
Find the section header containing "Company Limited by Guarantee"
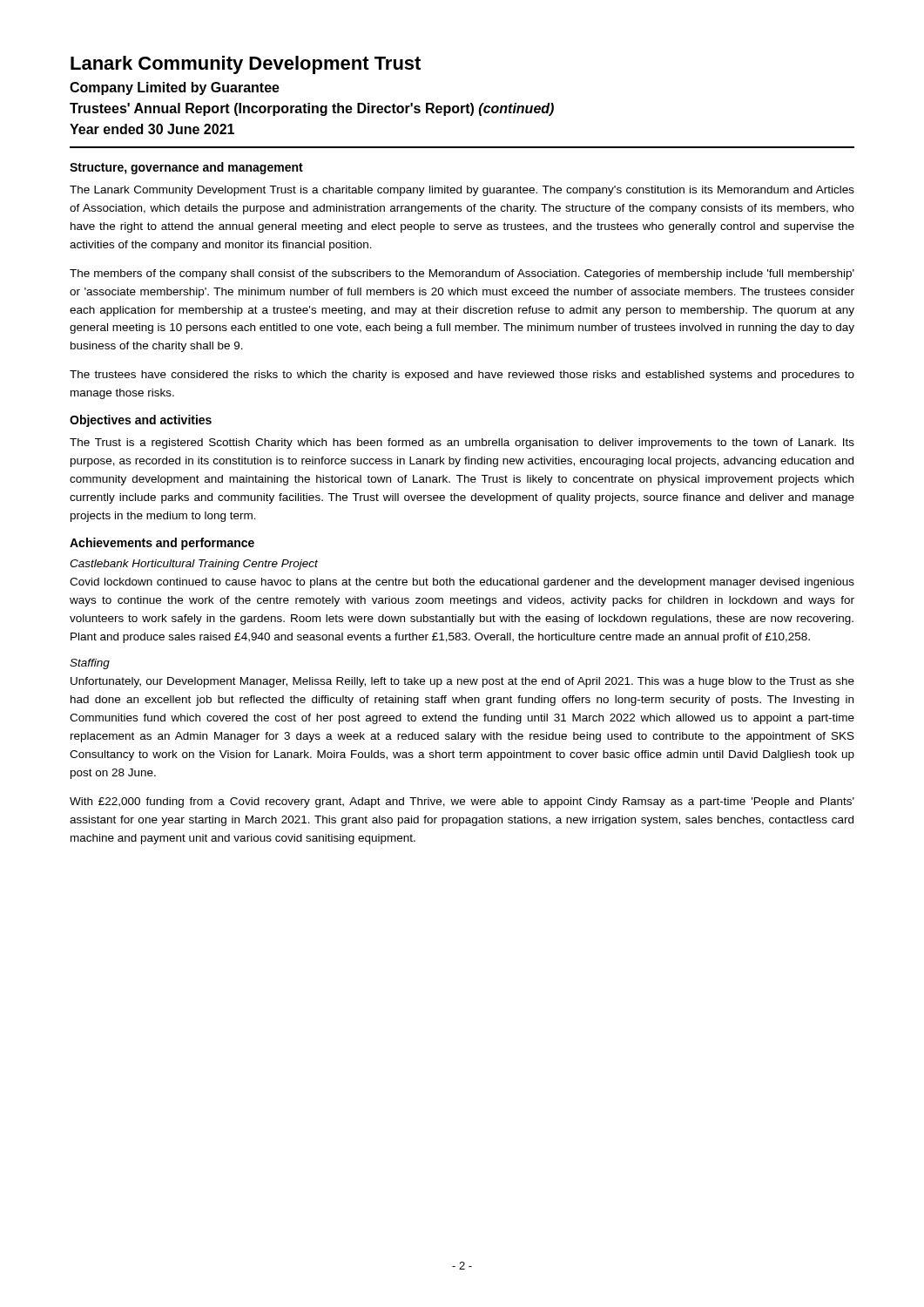click(x=175, y=88)
